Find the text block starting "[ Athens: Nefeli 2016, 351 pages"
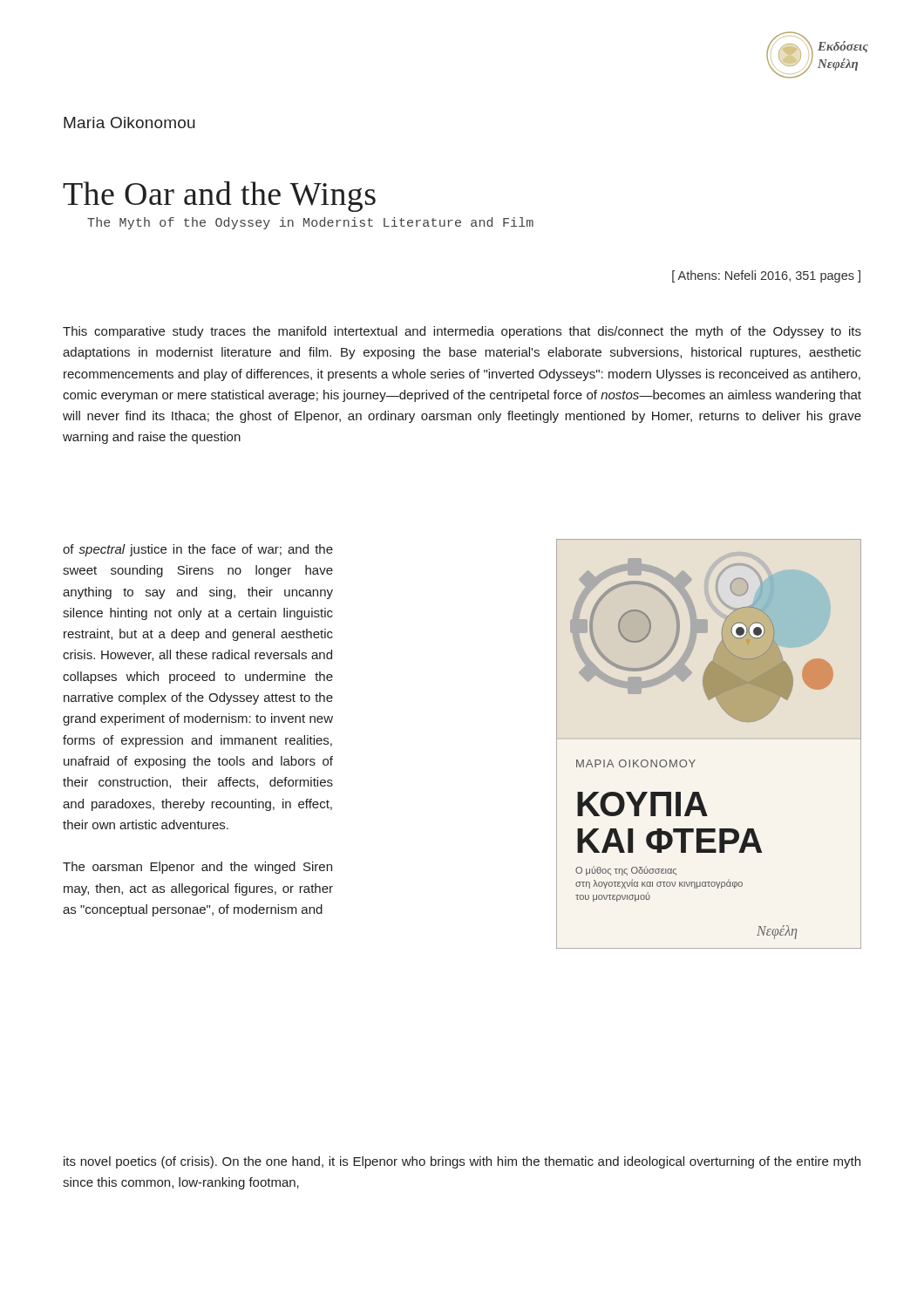Image resolution: width=924 pixels, height=1308 pixels. coord(766,276)
